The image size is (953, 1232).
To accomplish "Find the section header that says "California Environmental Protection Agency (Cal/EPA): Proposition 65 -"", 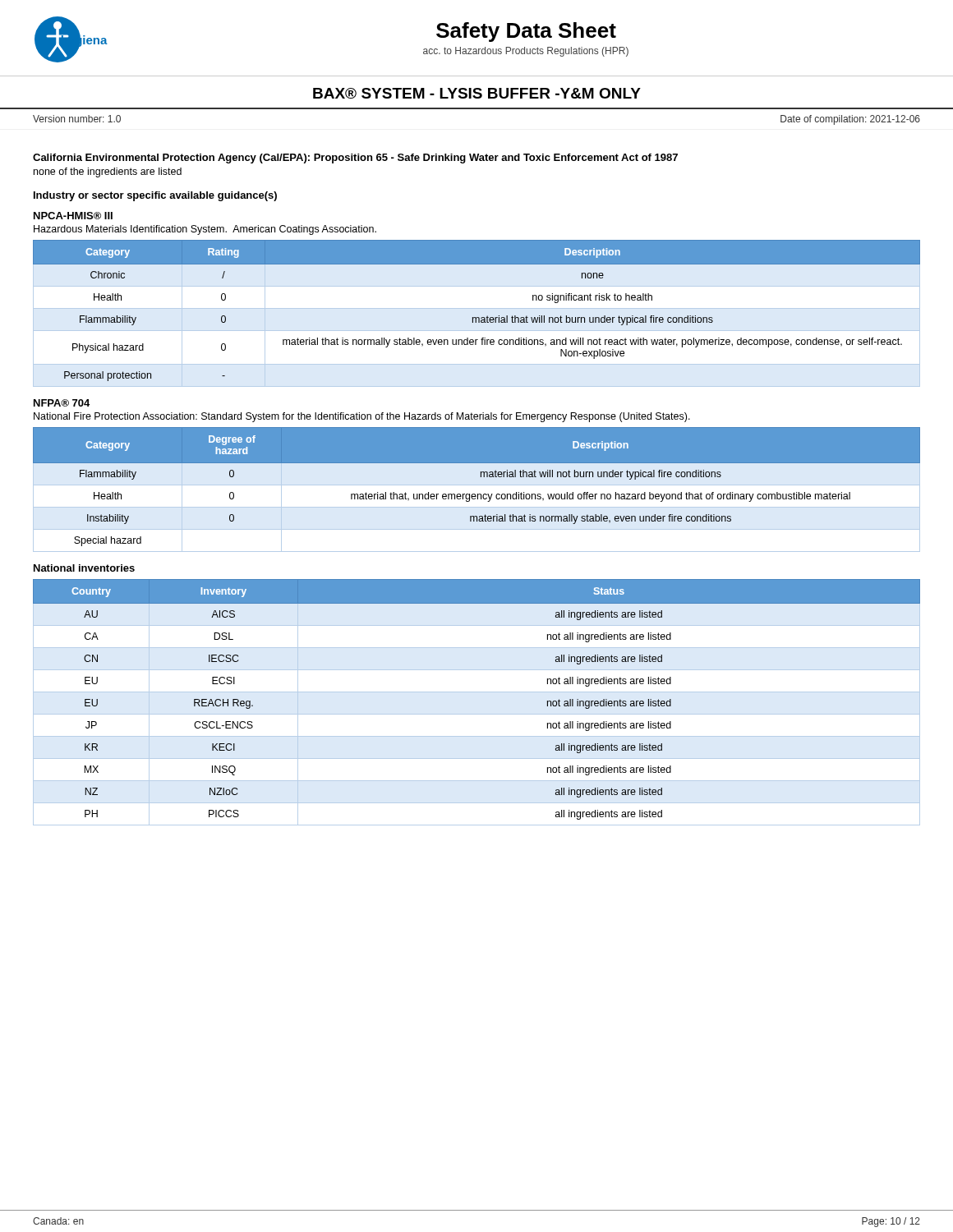I will 356,157.
